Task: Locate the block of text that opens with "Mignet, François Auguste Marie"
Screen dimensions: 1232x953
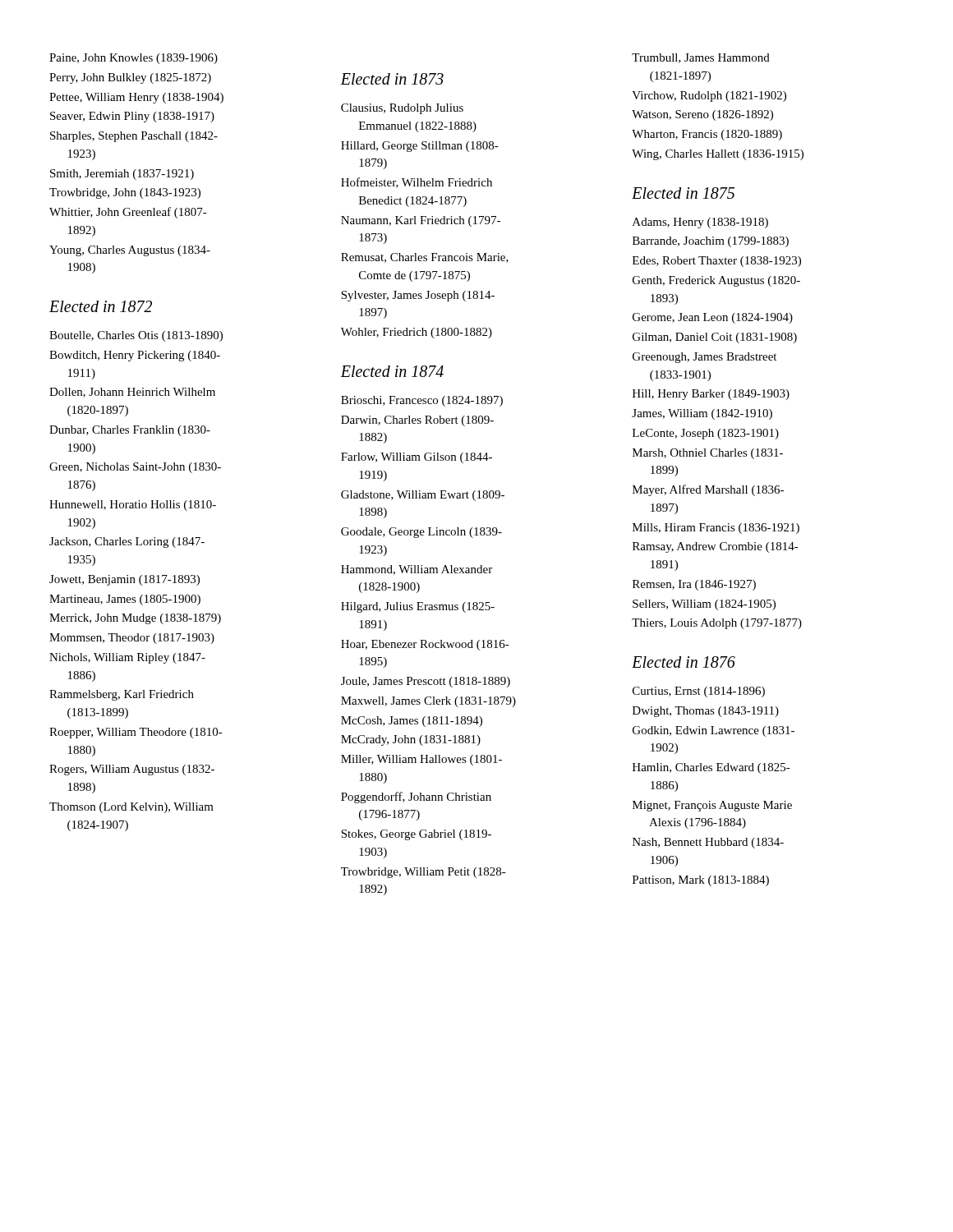Action: (x=712, y=813)
